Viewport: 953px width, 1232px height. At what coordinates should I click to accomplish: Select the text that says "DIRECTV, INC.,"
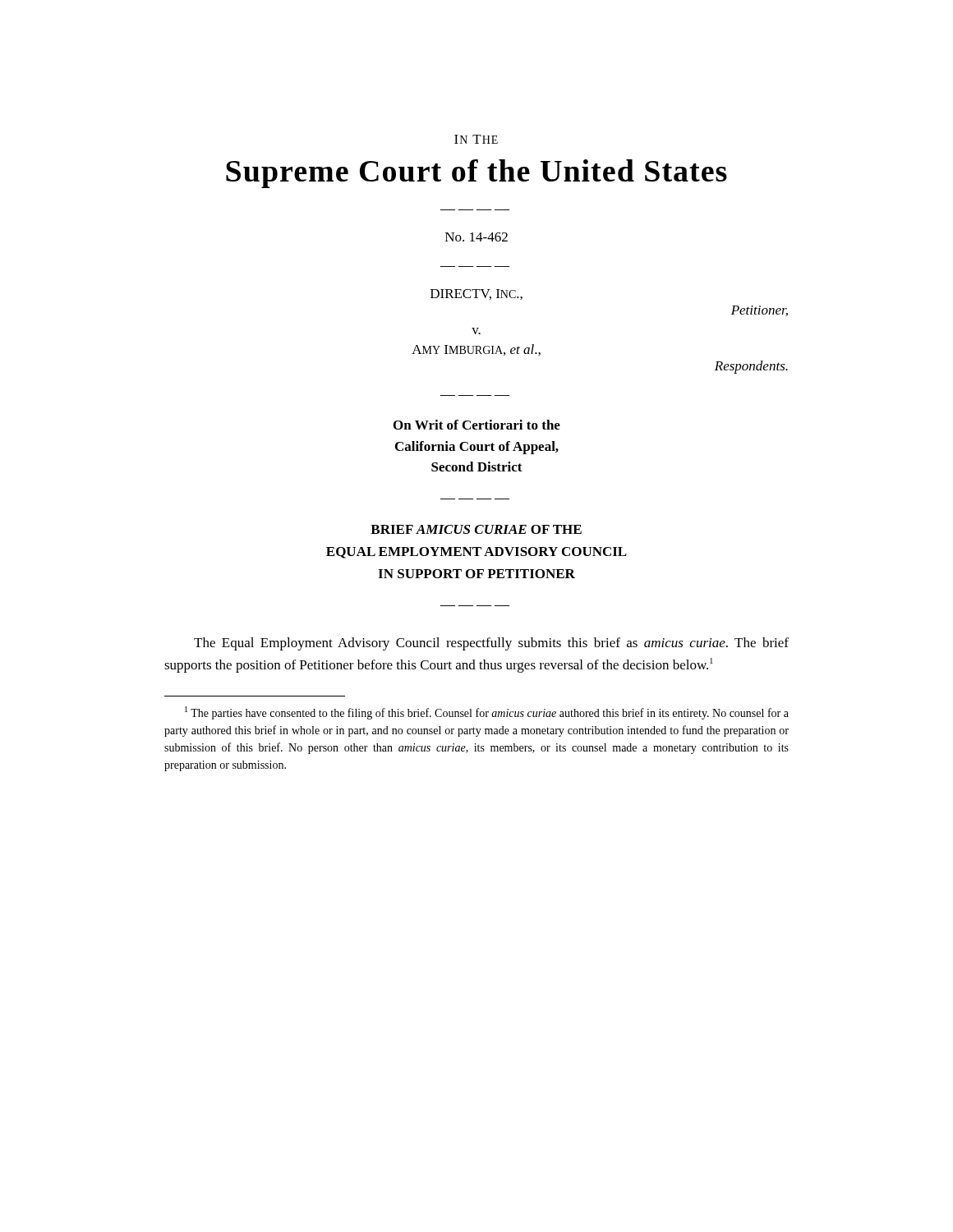[x=476, y=294]
